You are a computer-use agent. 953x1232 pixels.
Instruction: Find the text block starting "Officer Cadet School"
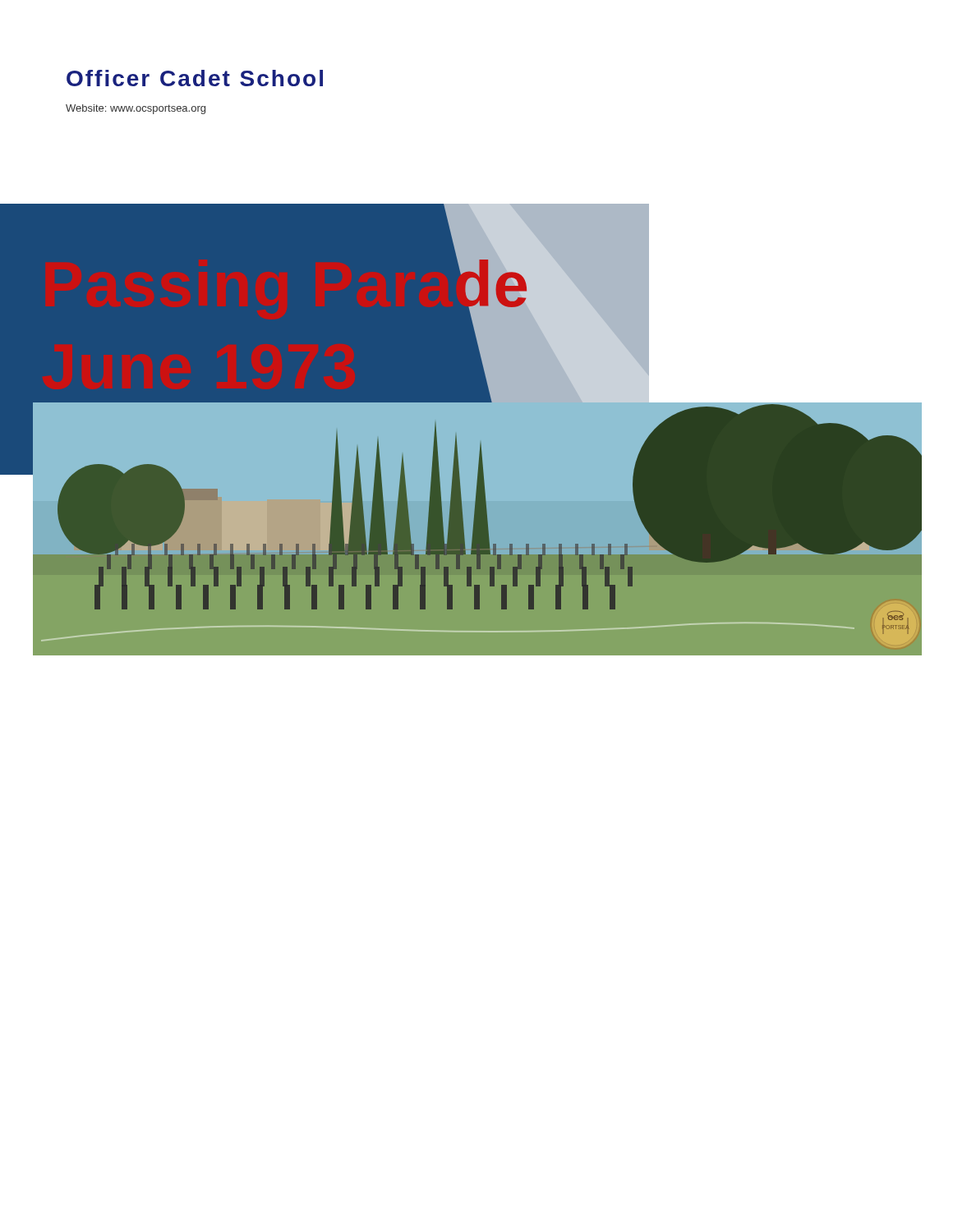tap(196, 79)
